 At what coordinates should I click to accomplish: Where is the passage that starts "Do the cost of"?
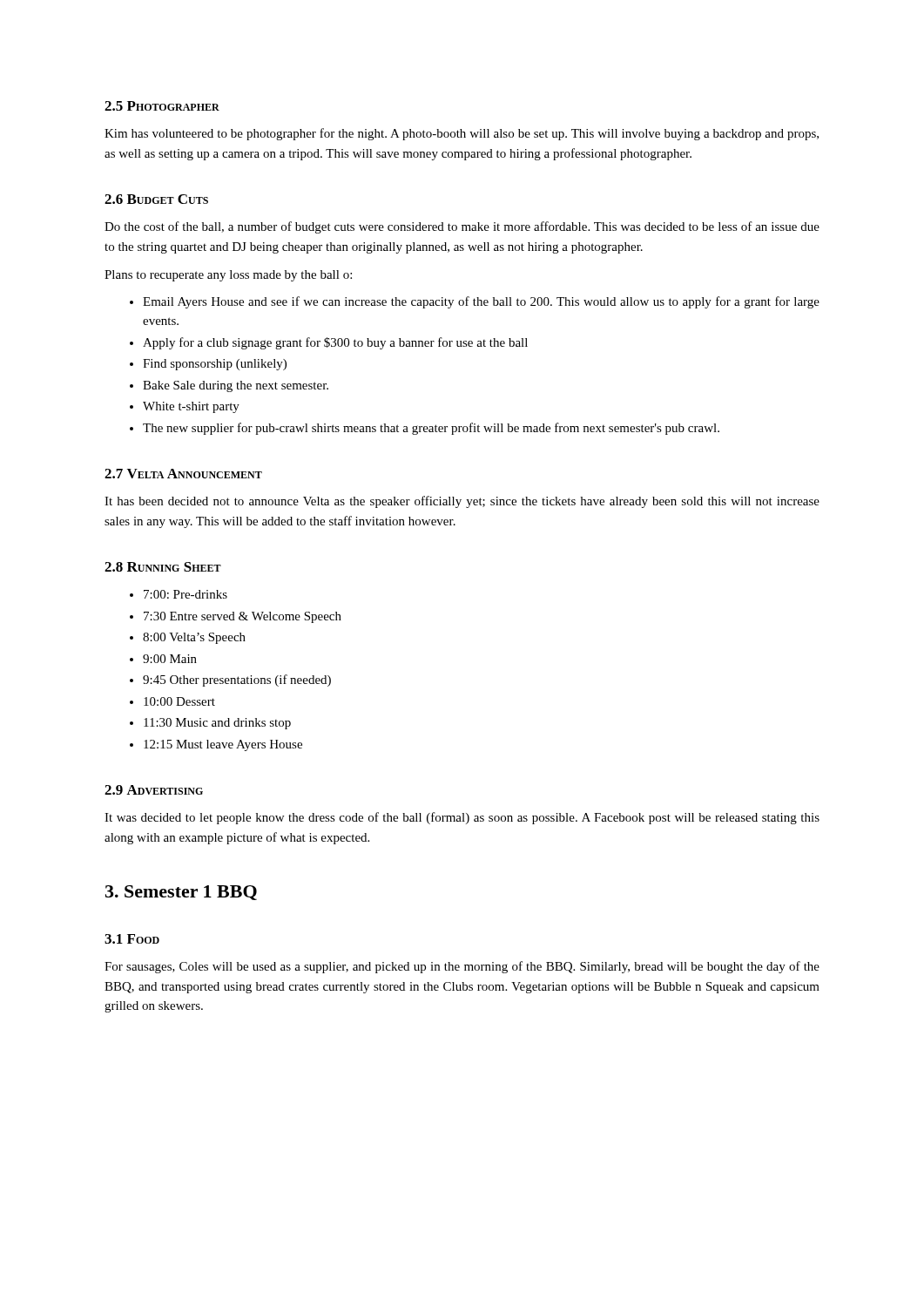coord(462,236)
